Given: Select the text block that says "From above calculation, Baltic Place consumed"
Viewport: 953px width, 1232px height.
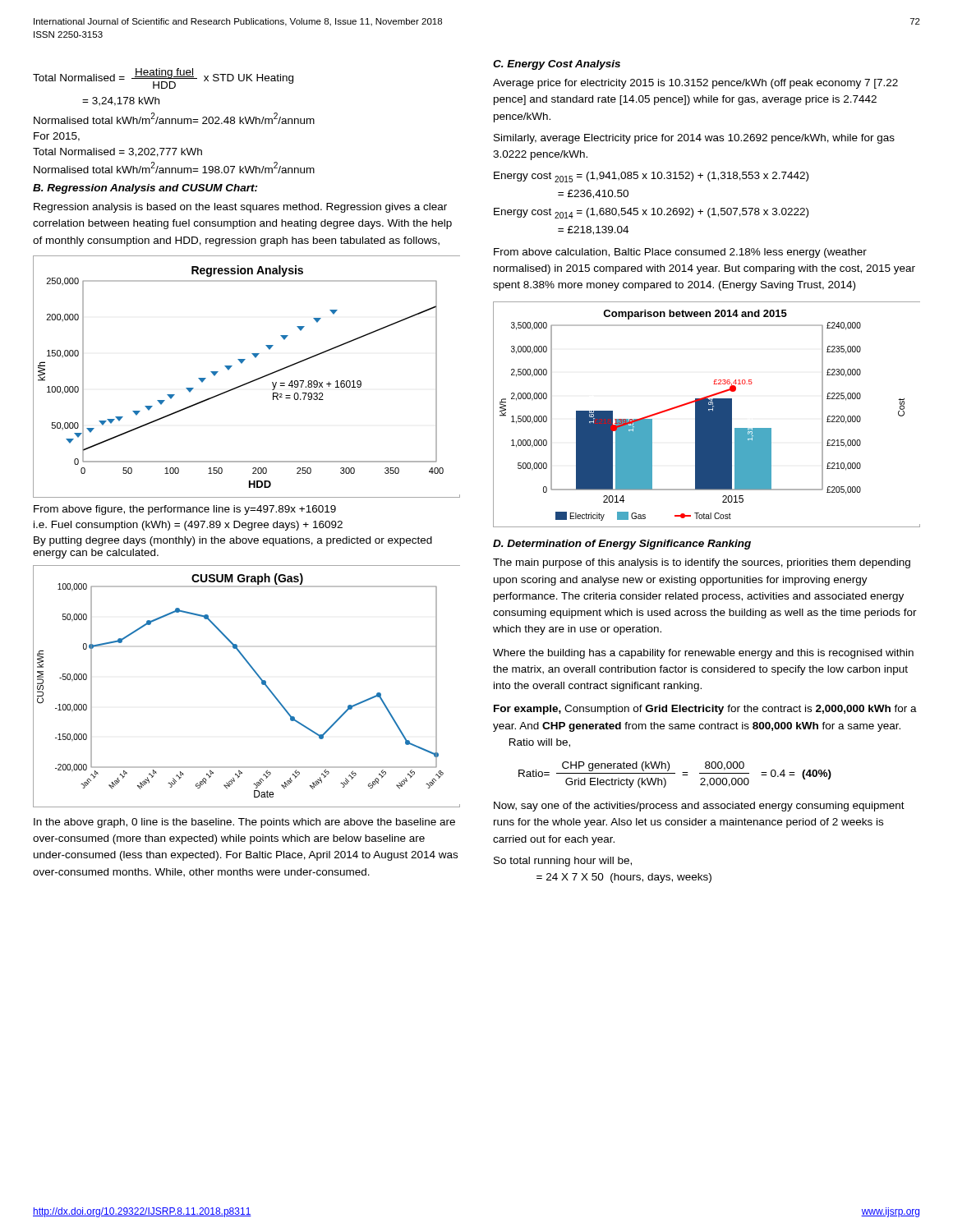Looking at the screenshot, I should pos(704,268).
